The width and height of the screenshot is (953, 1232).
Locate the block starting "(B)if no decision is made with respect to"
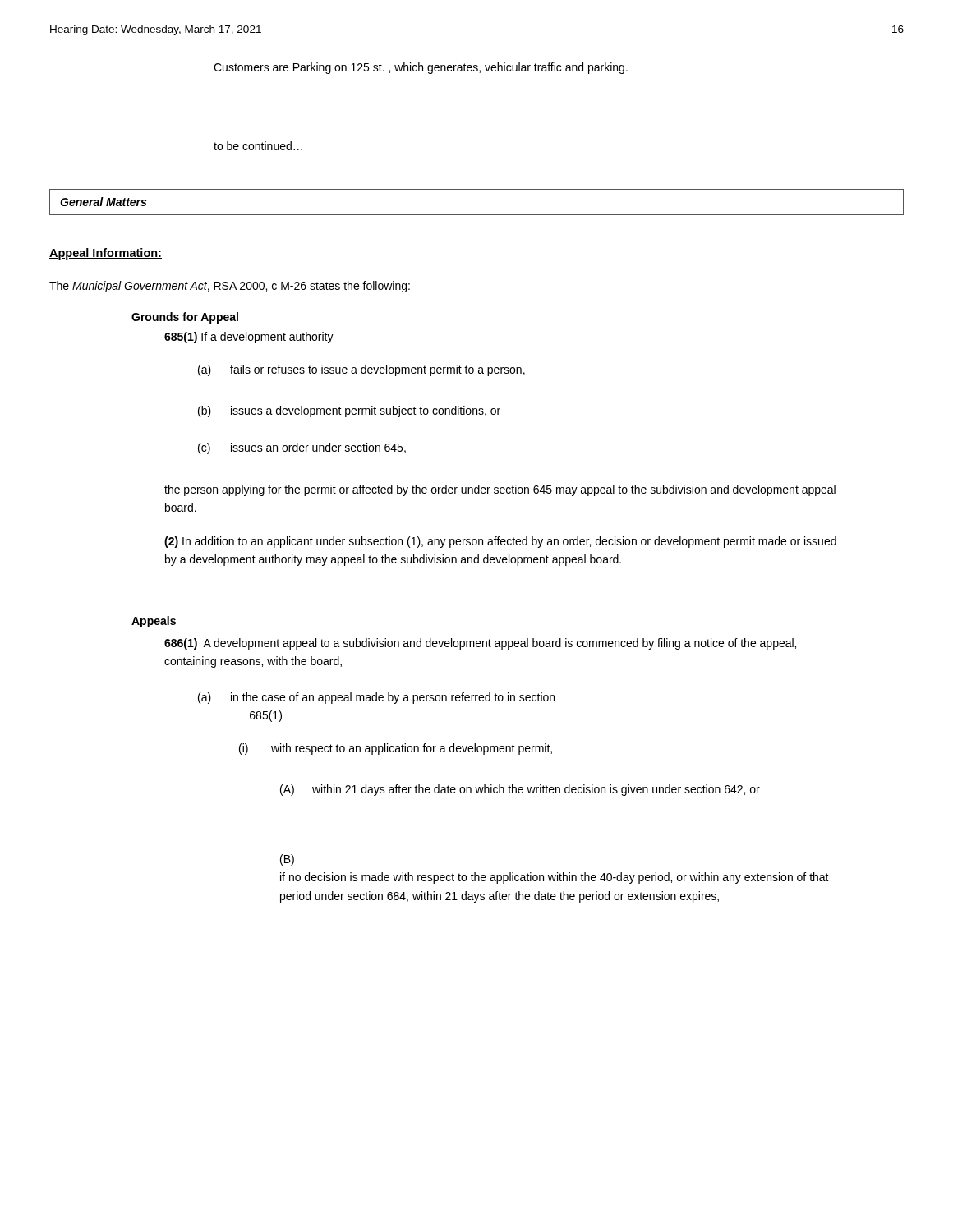tap(563, 878)
